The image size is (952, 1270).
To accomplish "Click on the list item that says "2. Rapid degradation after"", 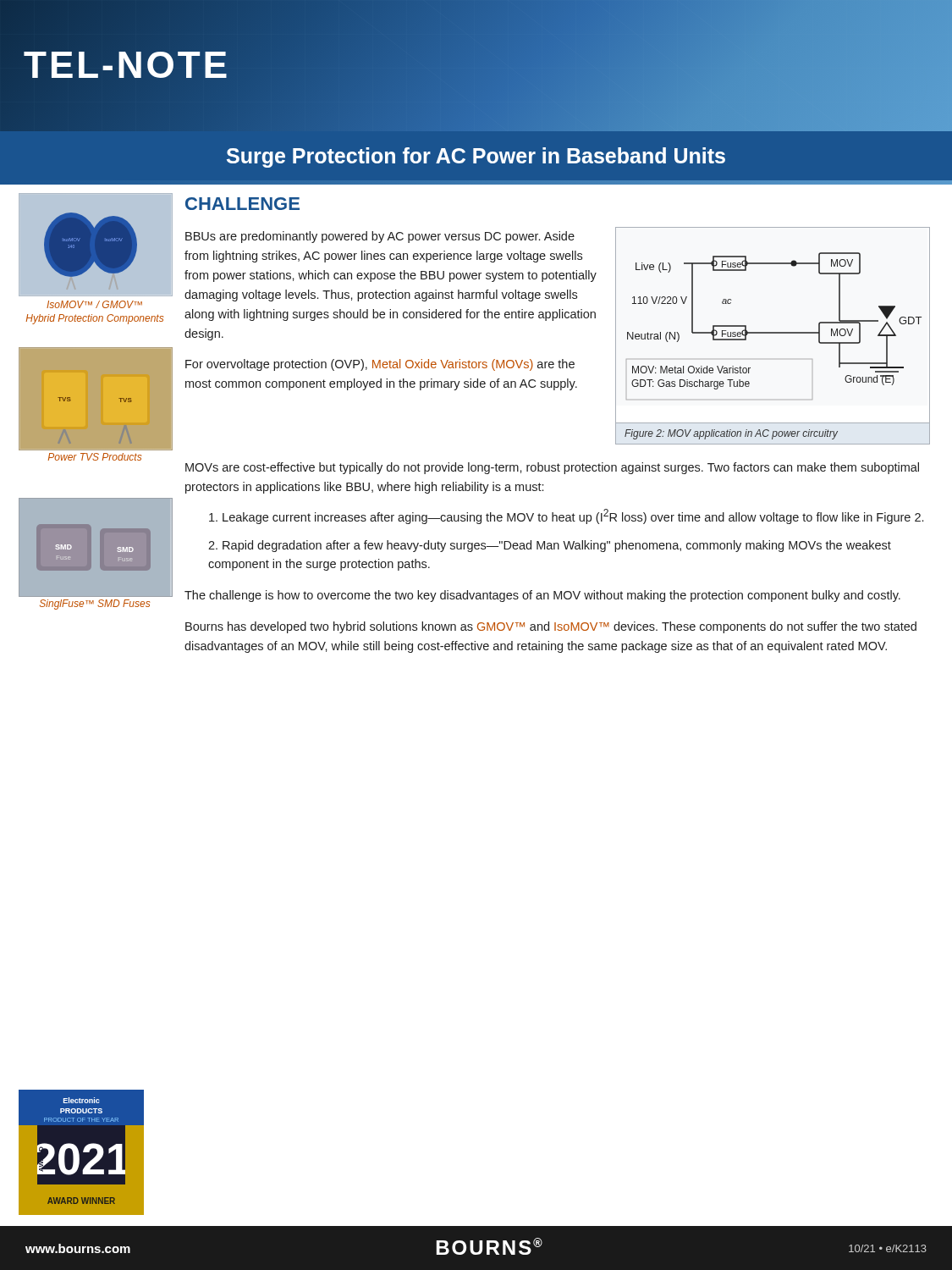I will coord(550,555).
